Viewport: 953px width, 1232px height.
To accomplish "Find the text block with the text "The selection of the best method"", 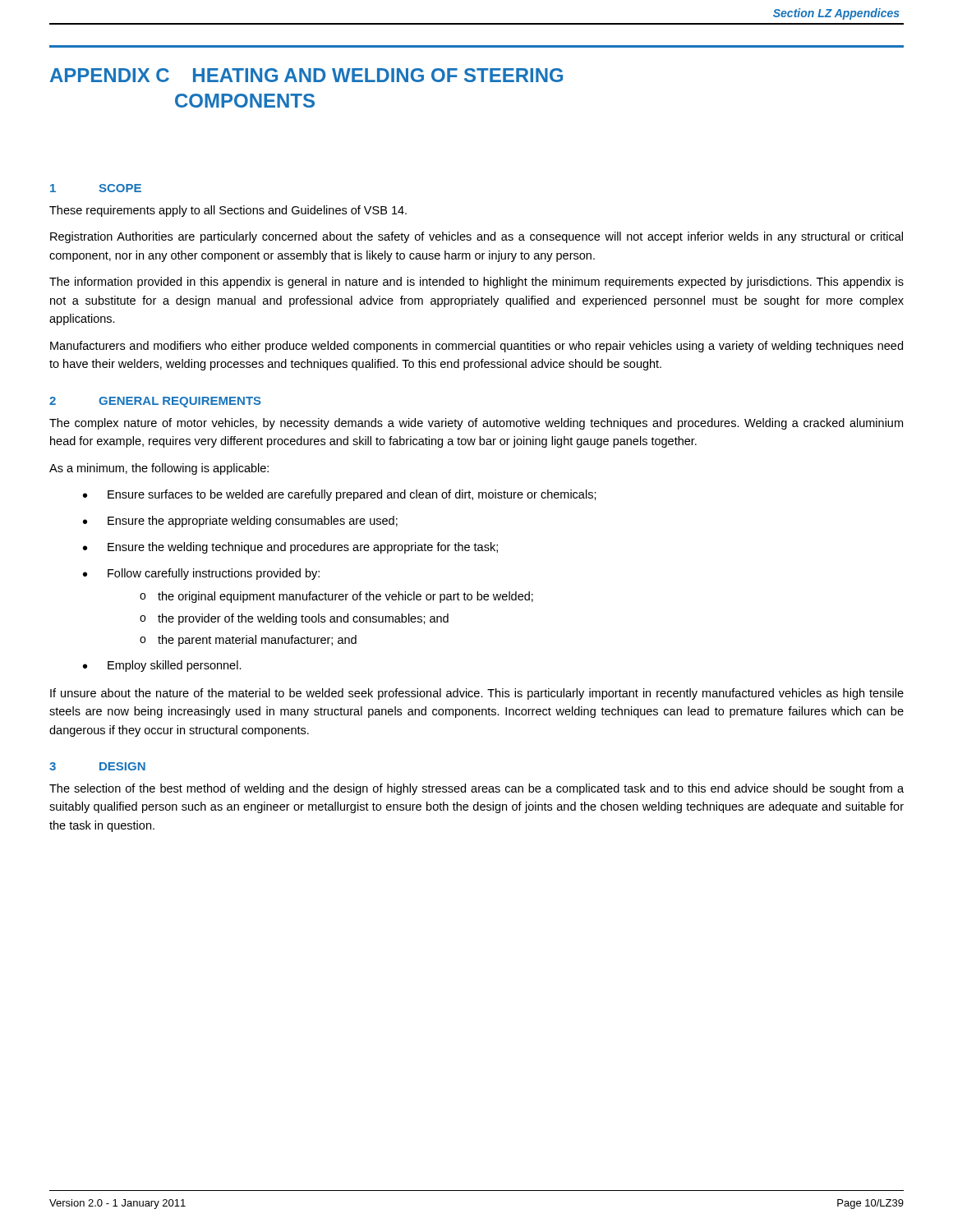I will pyautogui.click(x=476, y=807).
